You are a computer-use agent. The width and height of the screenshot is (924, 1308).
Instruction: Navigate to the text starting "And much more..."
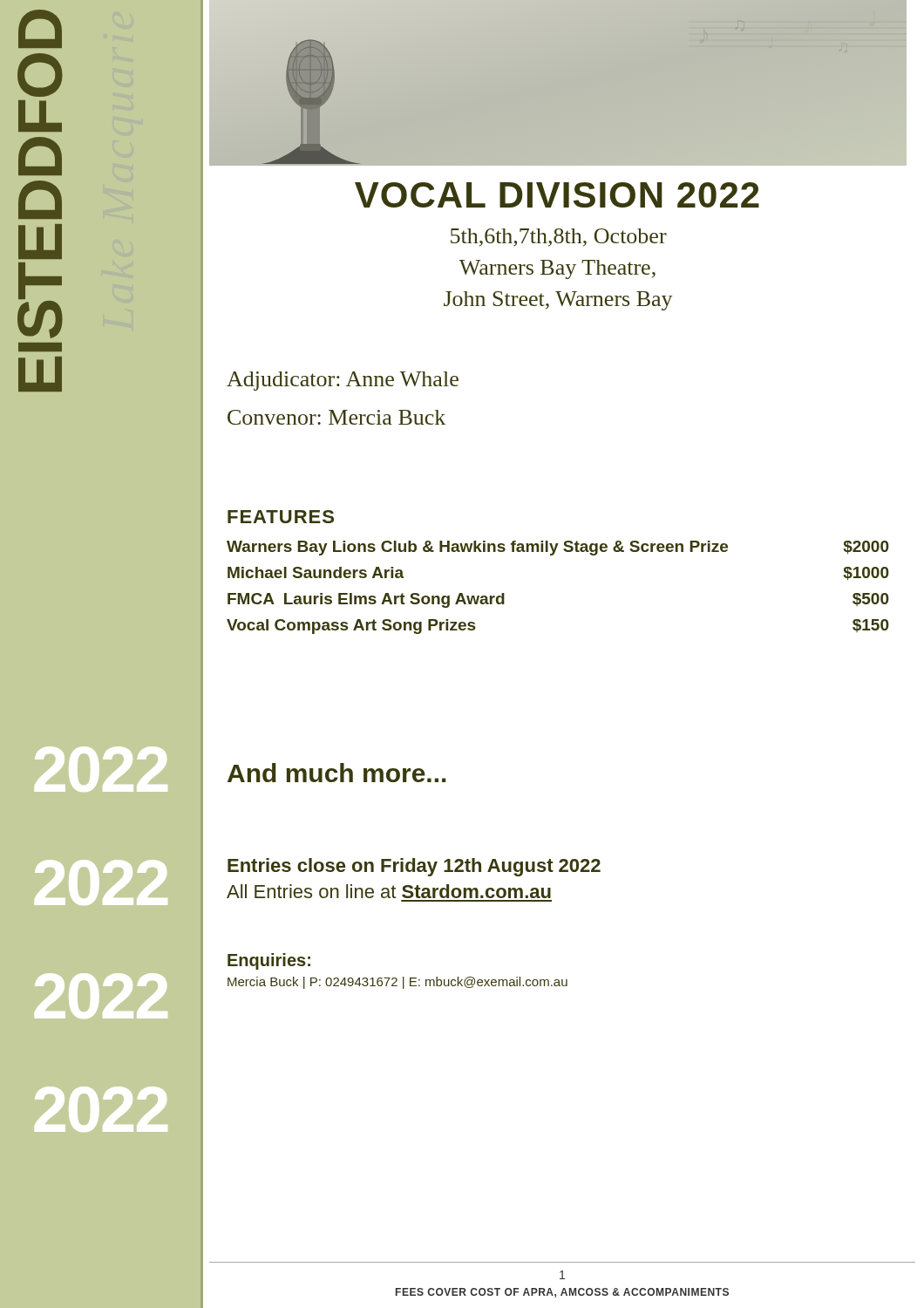[337, 773]
